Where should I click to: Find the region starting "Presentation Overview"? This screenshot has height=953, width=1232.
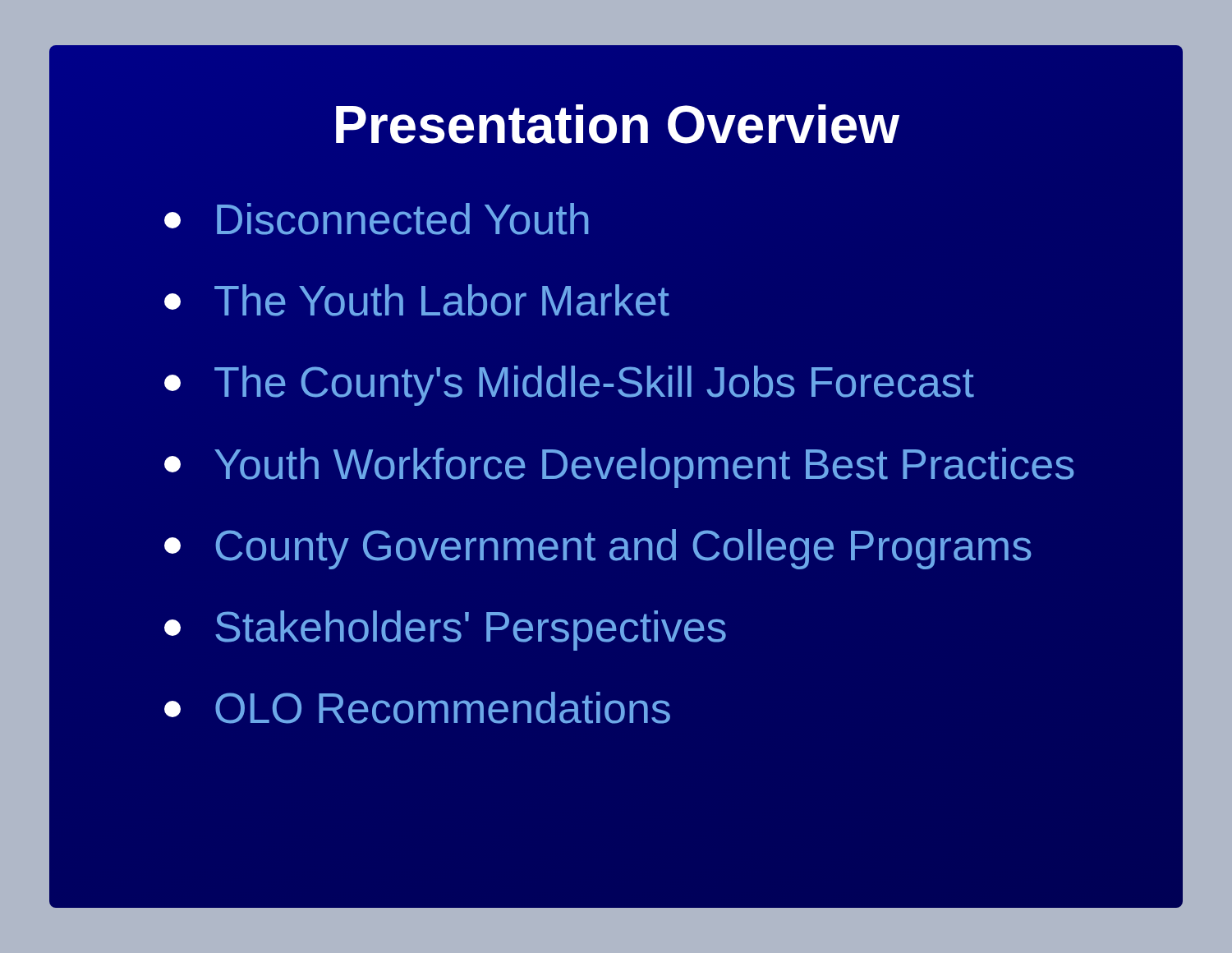coord(616,125)
